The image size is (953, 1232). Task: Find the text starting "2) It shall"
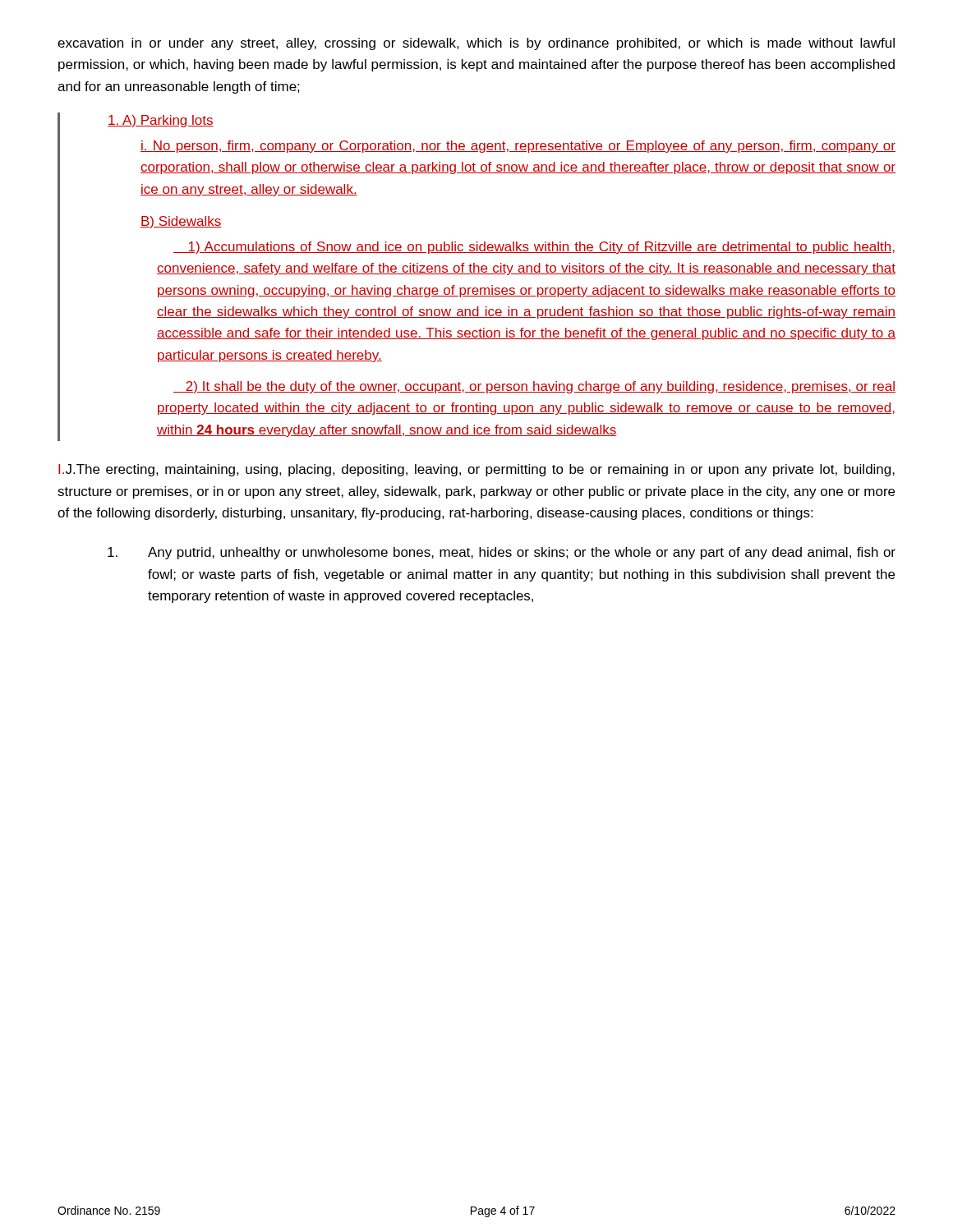click(526, 408)
